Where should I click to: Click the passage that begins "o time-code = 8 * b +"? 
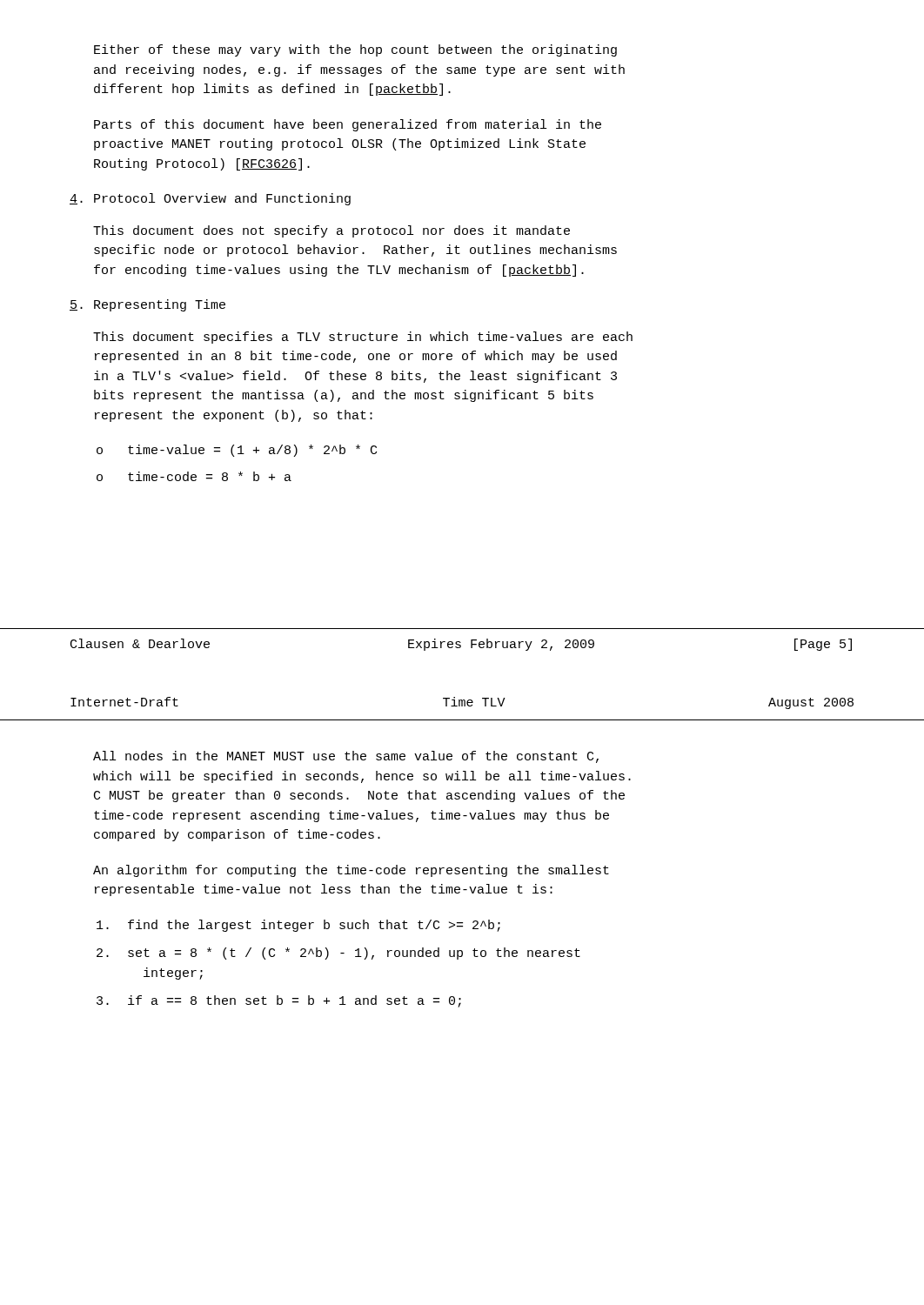coord(194,478)
